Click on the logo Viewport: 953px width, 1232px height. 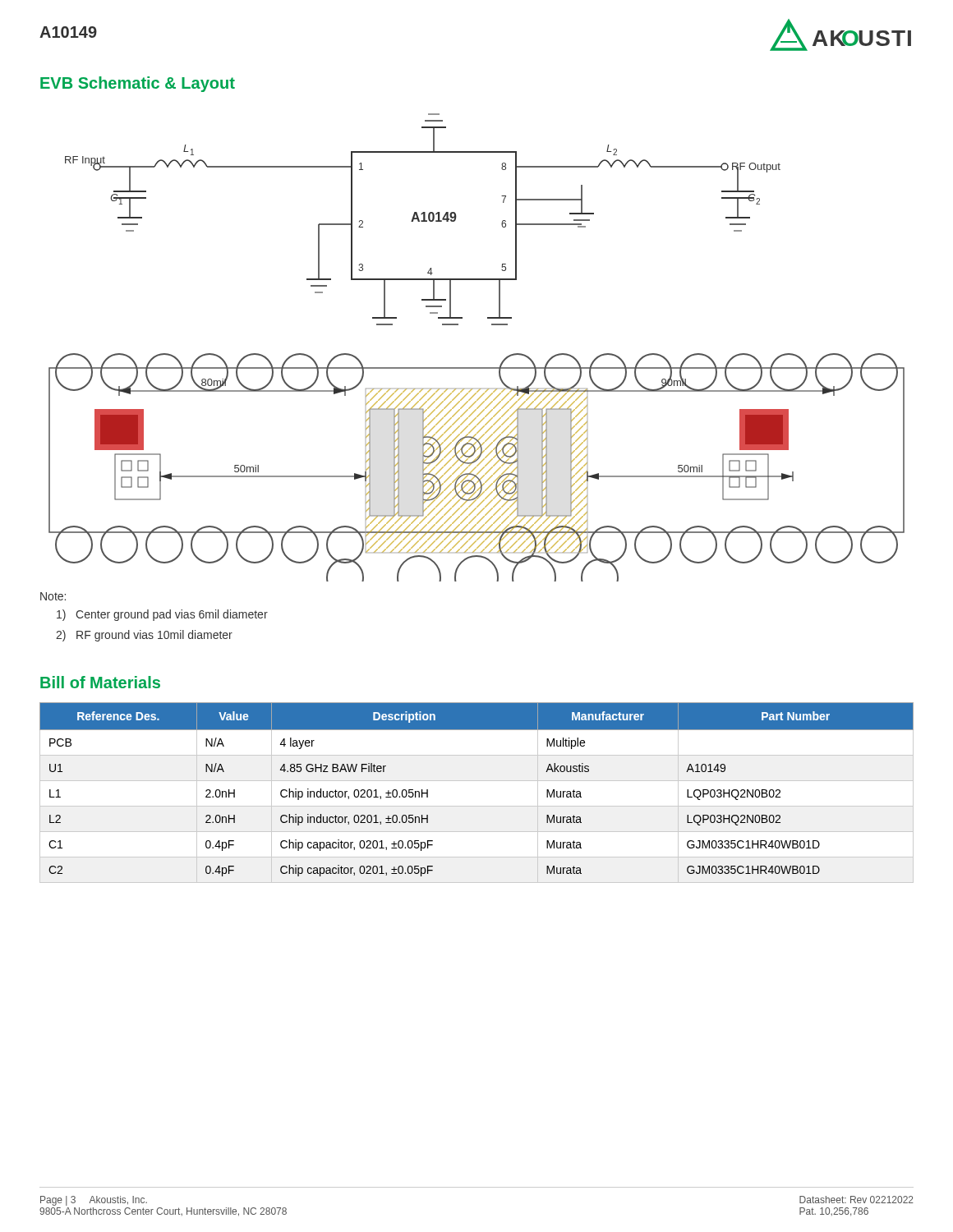(x=840, y=38)
